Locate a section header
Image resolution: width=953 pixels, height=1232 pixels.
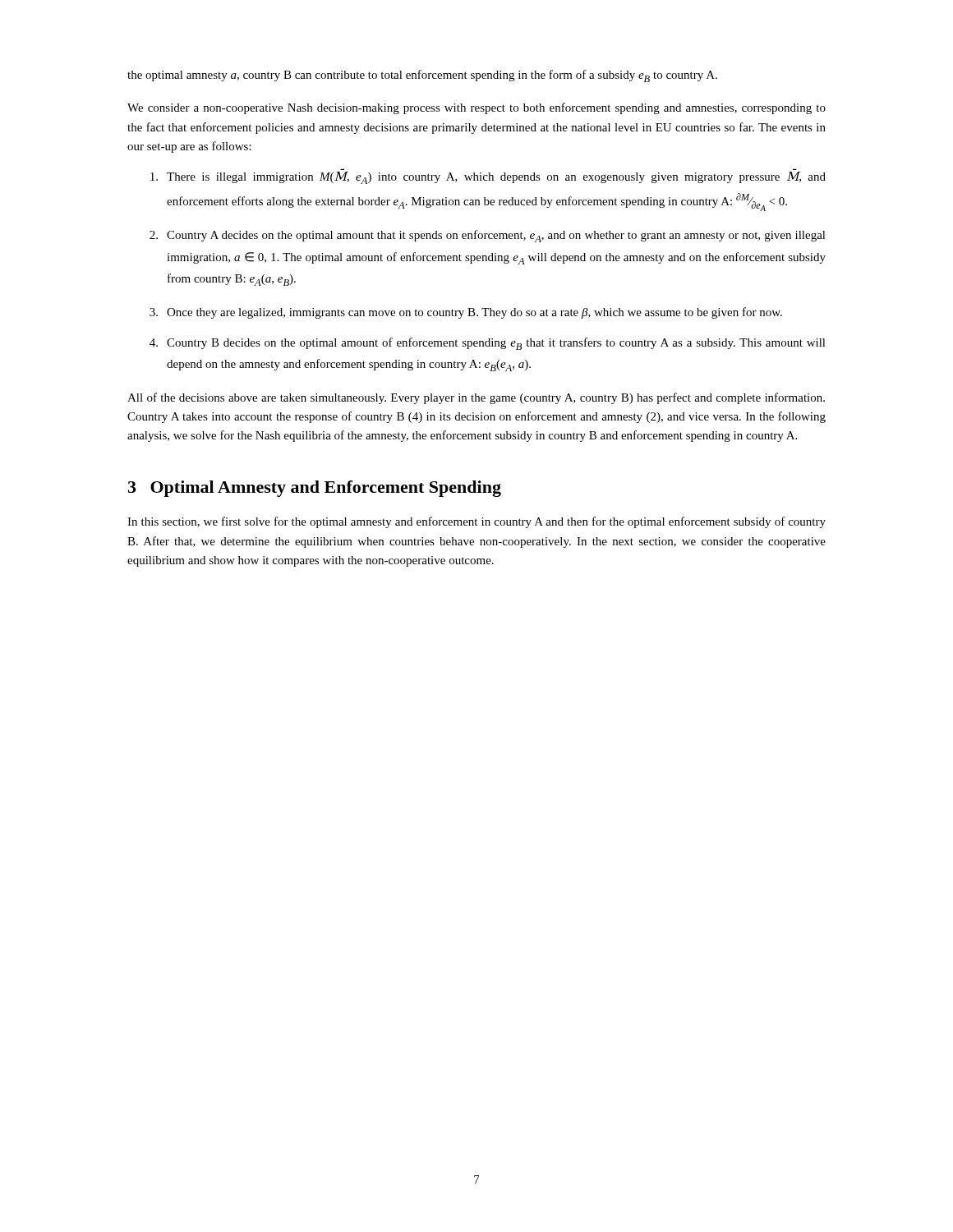pyautogui.click(x=476, y=487)
